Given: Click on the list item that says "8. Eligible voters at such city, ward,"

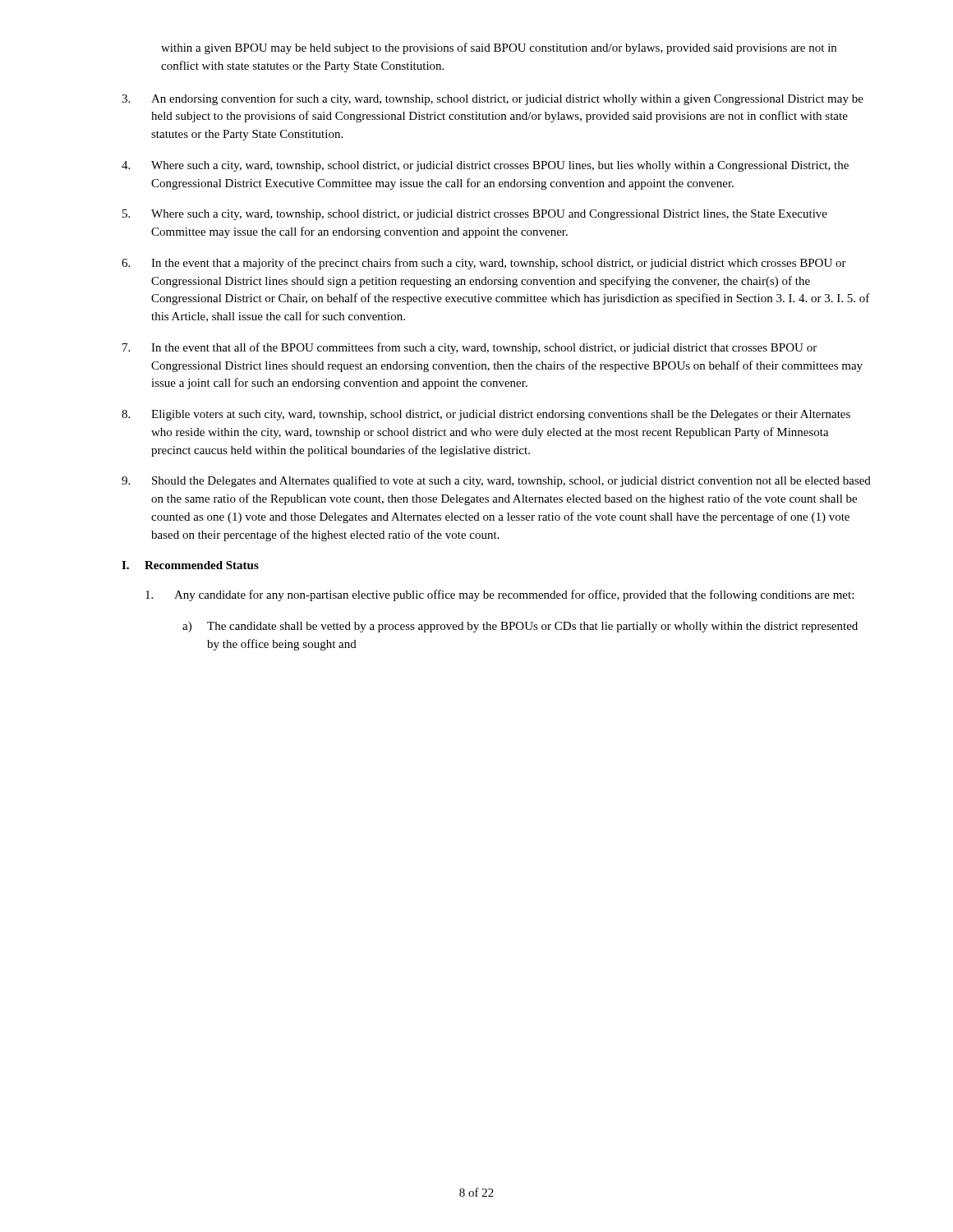Looking at the screenshot, I should 496,432.
